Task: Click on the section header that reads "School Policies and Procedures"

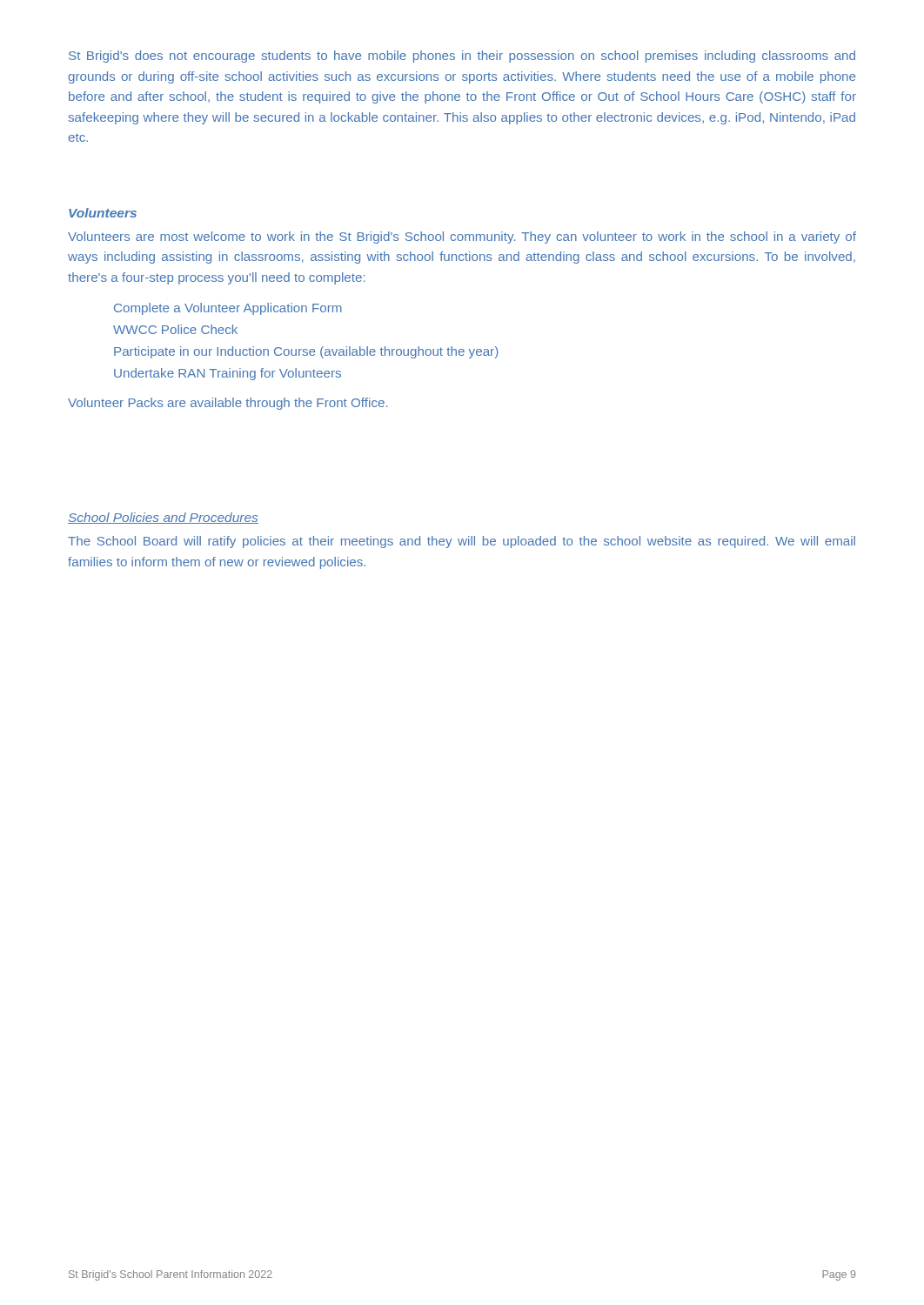Action: point(163,517)
